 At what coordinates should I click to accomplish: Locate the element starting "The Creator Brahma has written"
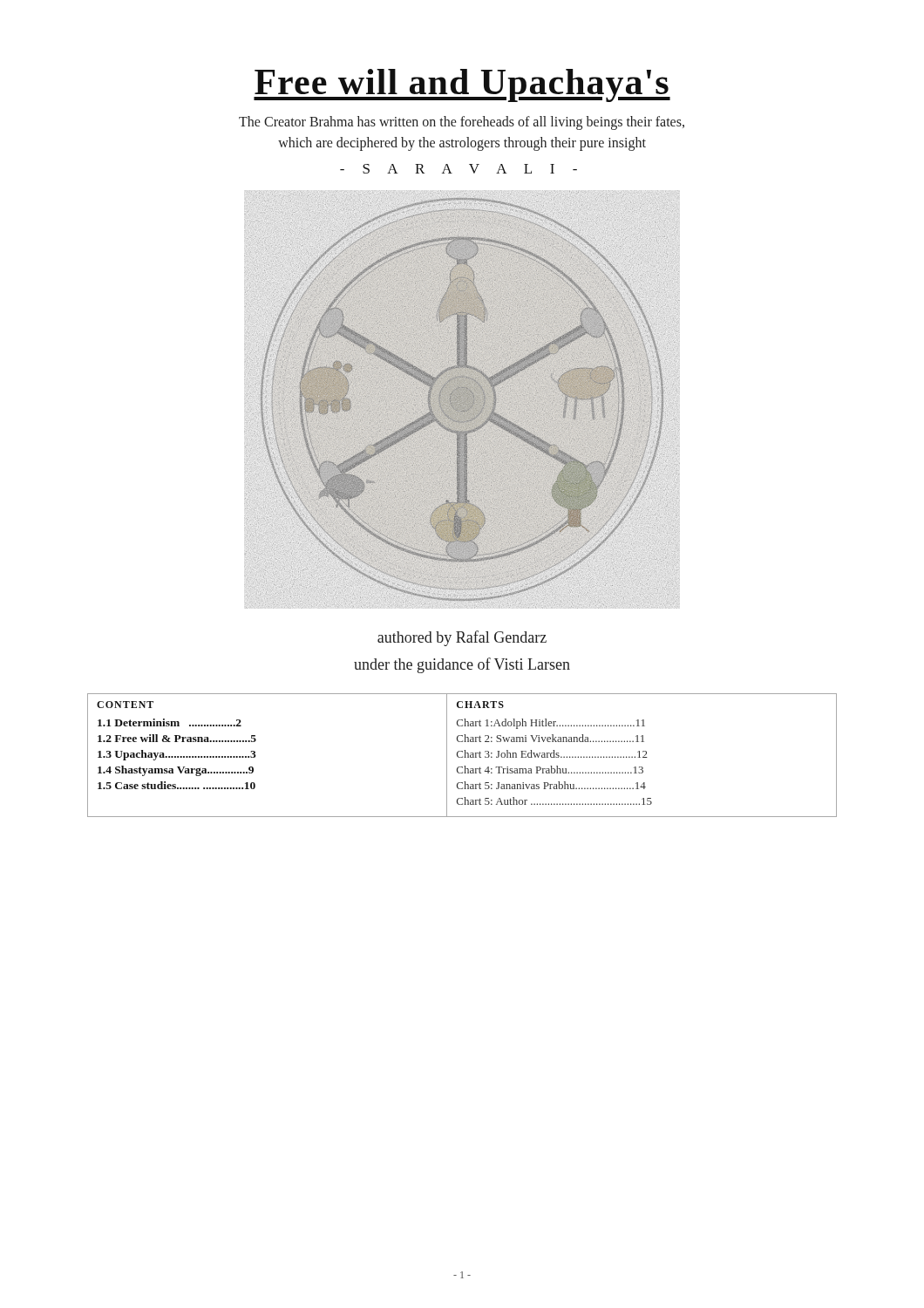[462, 132]
